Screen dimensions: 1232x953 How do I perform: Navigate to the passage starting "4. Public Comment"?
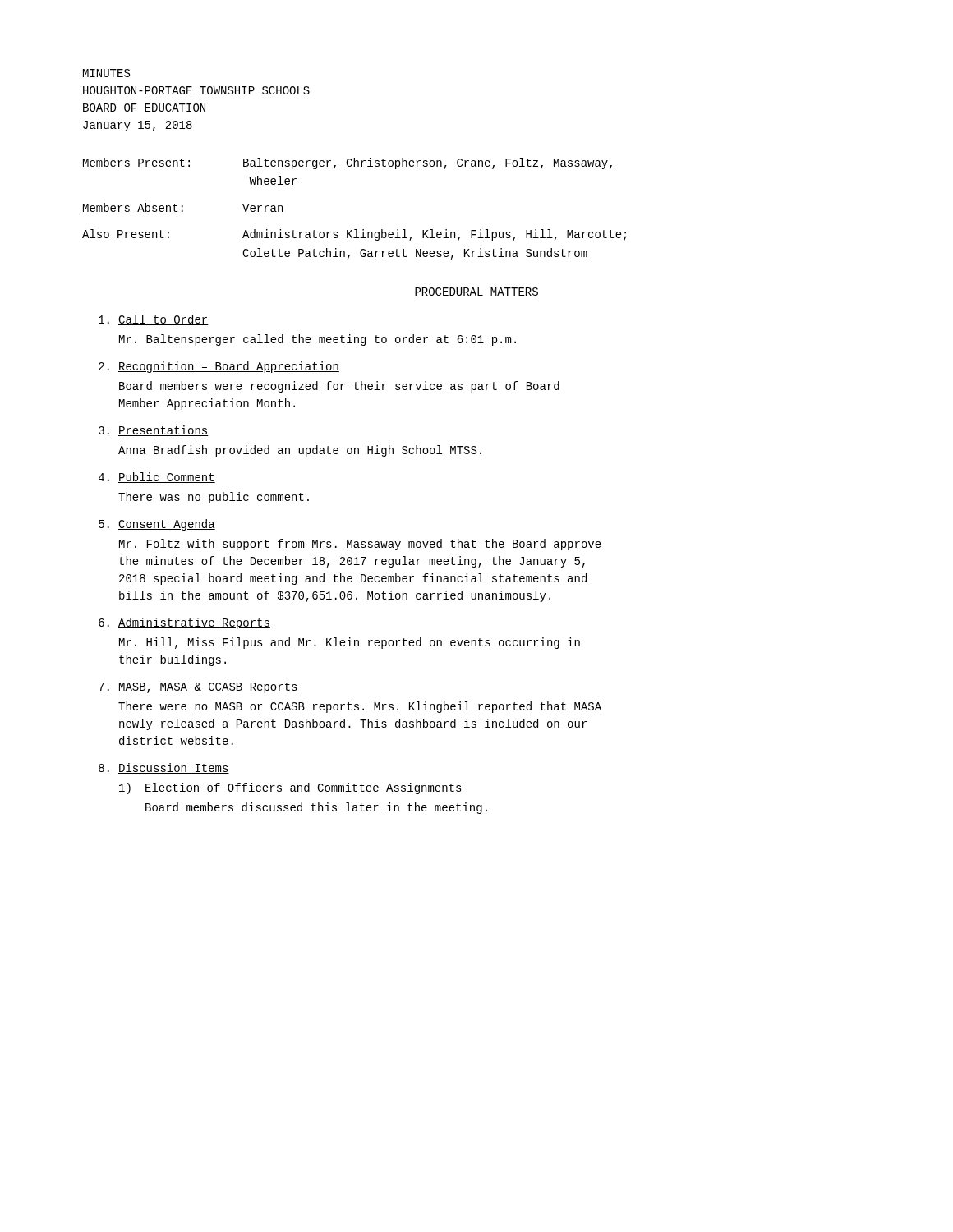(x=149, y=478)
